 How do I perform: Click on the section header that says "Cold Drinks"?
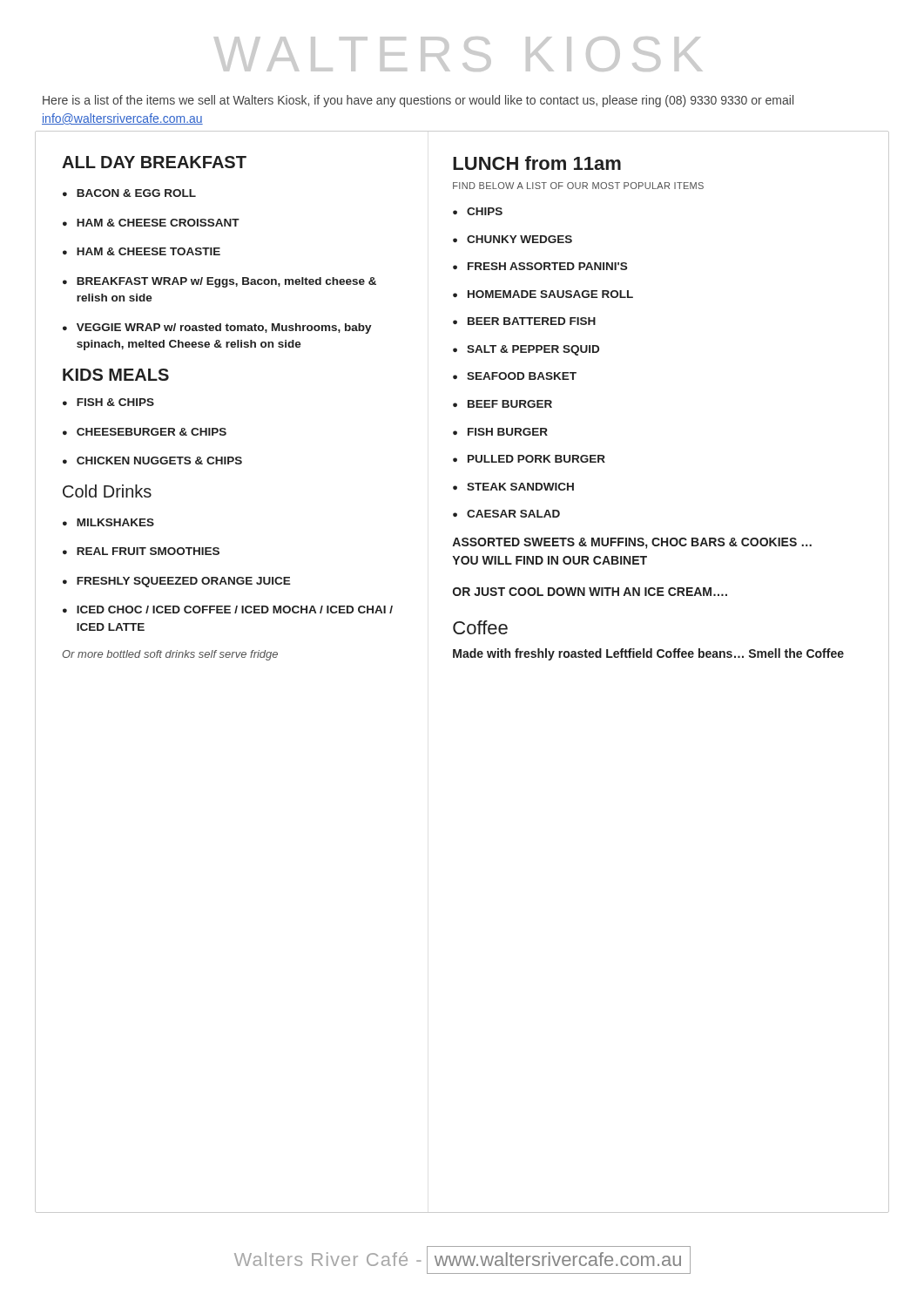coord(107,491)
